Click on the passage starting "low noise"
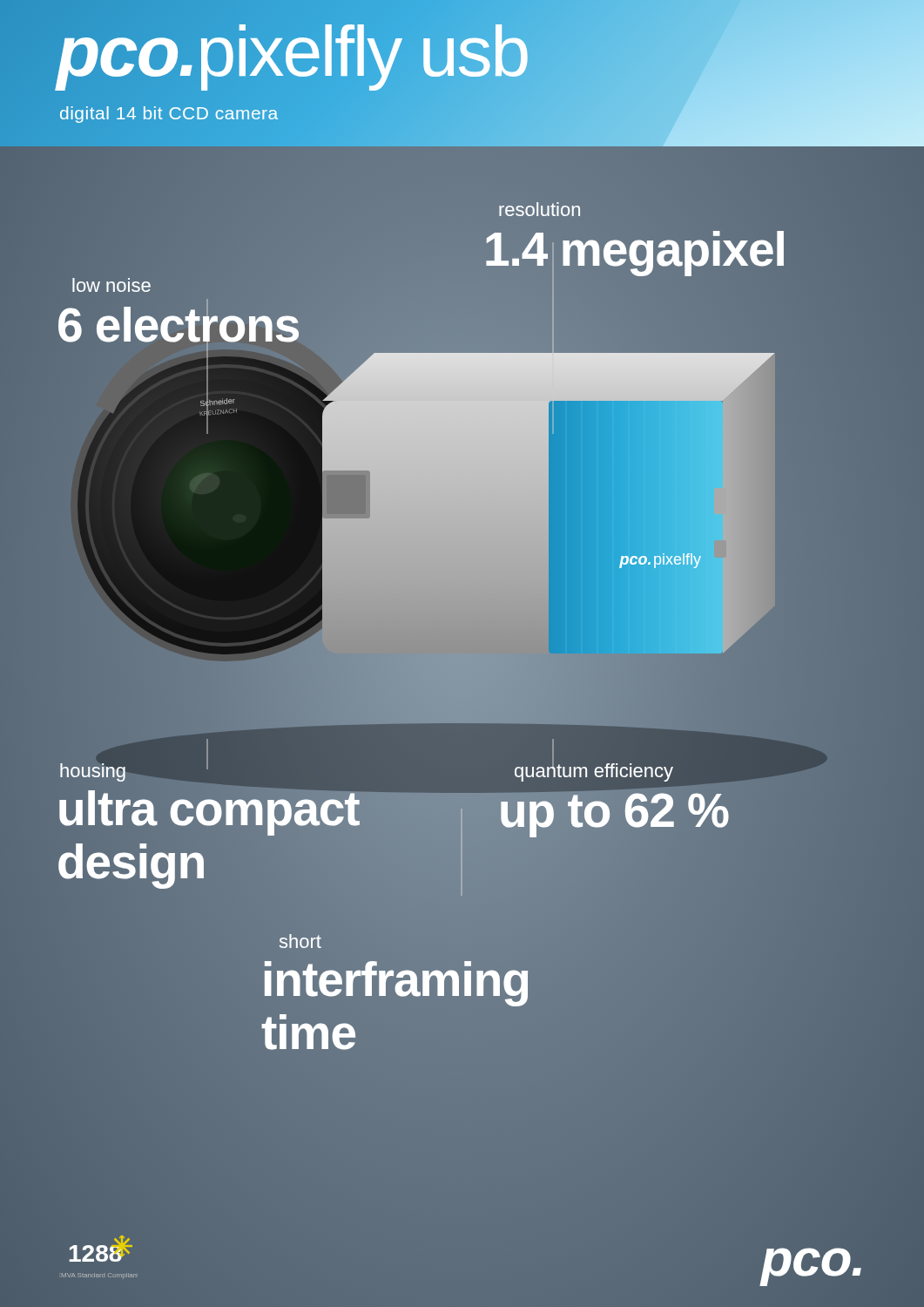The image size is (924, 1307). pos(111,285)
